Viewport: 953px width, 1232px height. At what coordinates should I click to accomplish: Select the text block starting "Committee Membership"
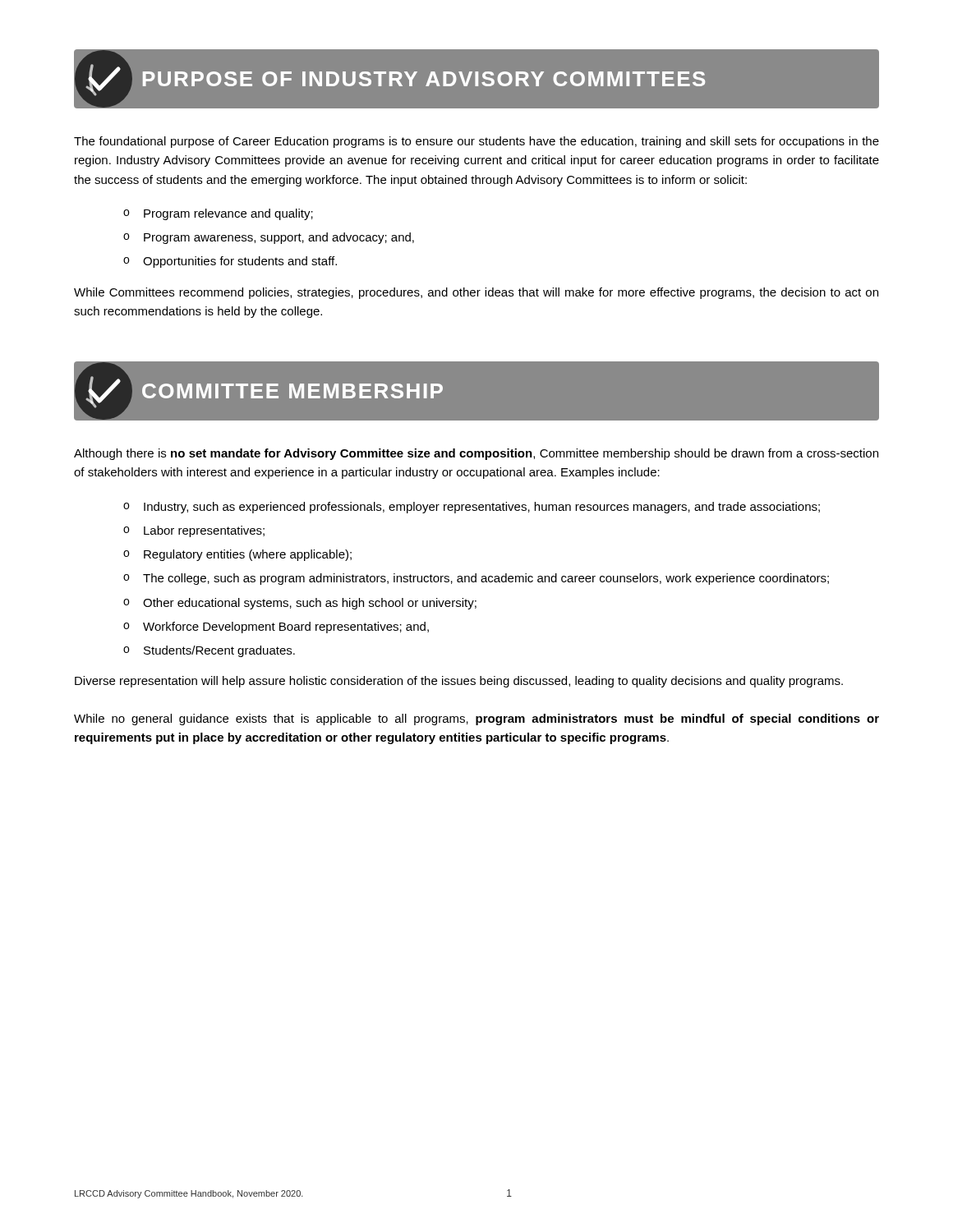pos(259,391)
